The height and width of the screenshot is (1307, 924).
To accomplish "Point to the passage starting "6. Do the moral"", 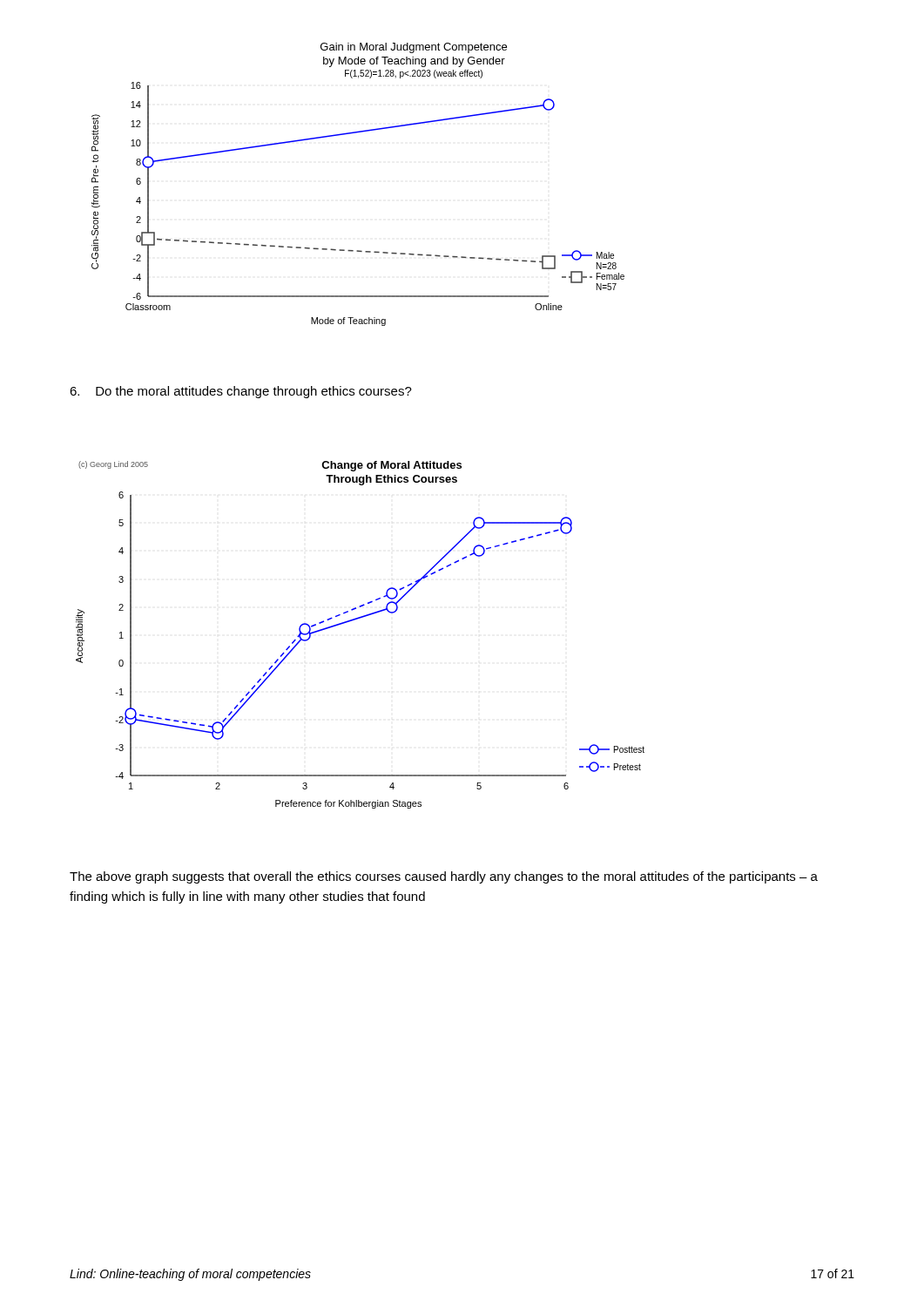I will (x=241, y=391).
